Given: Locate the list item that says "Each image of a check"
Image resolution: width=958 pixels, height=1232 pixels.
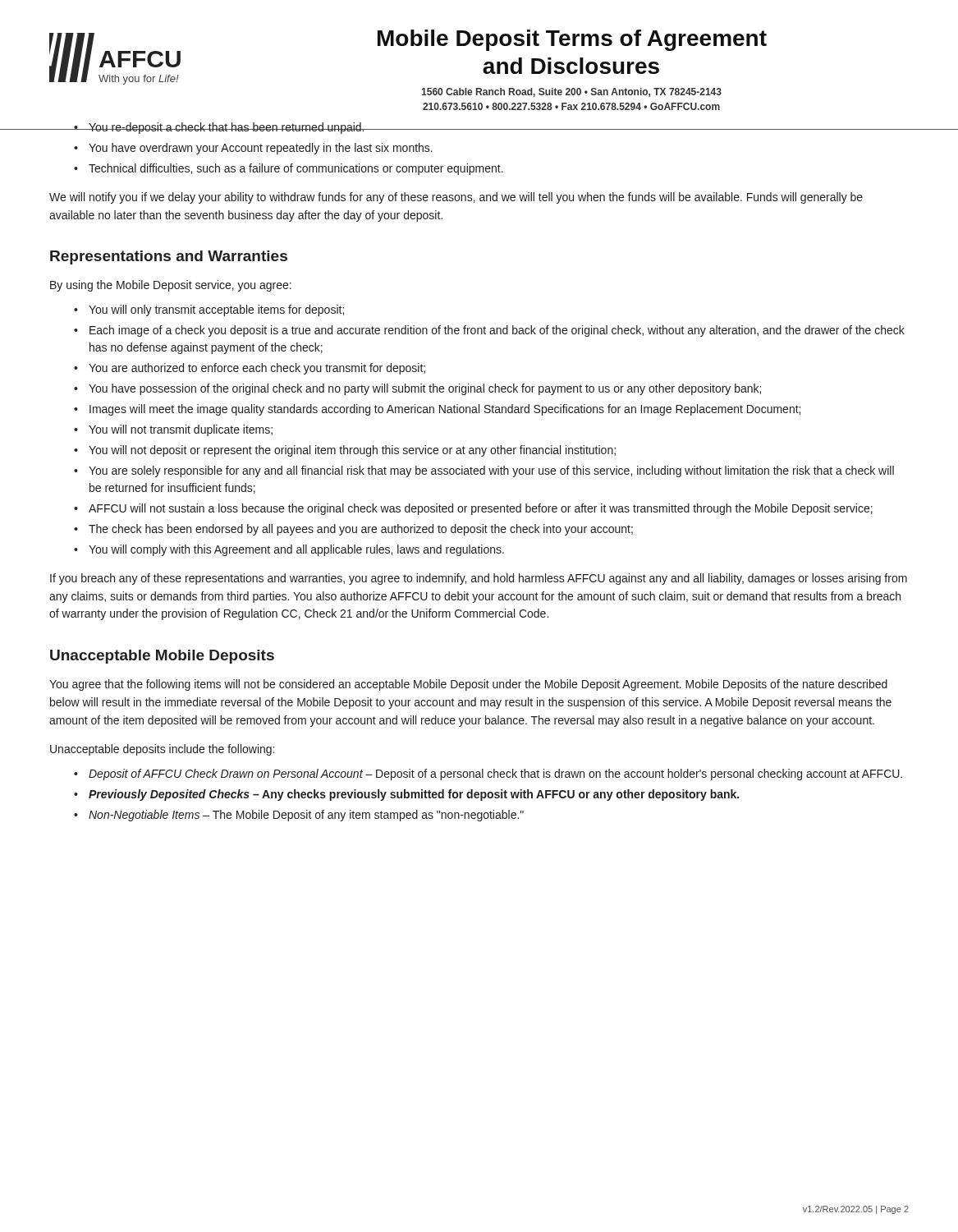Looking at the screenshot, I should tap(497, 339).
